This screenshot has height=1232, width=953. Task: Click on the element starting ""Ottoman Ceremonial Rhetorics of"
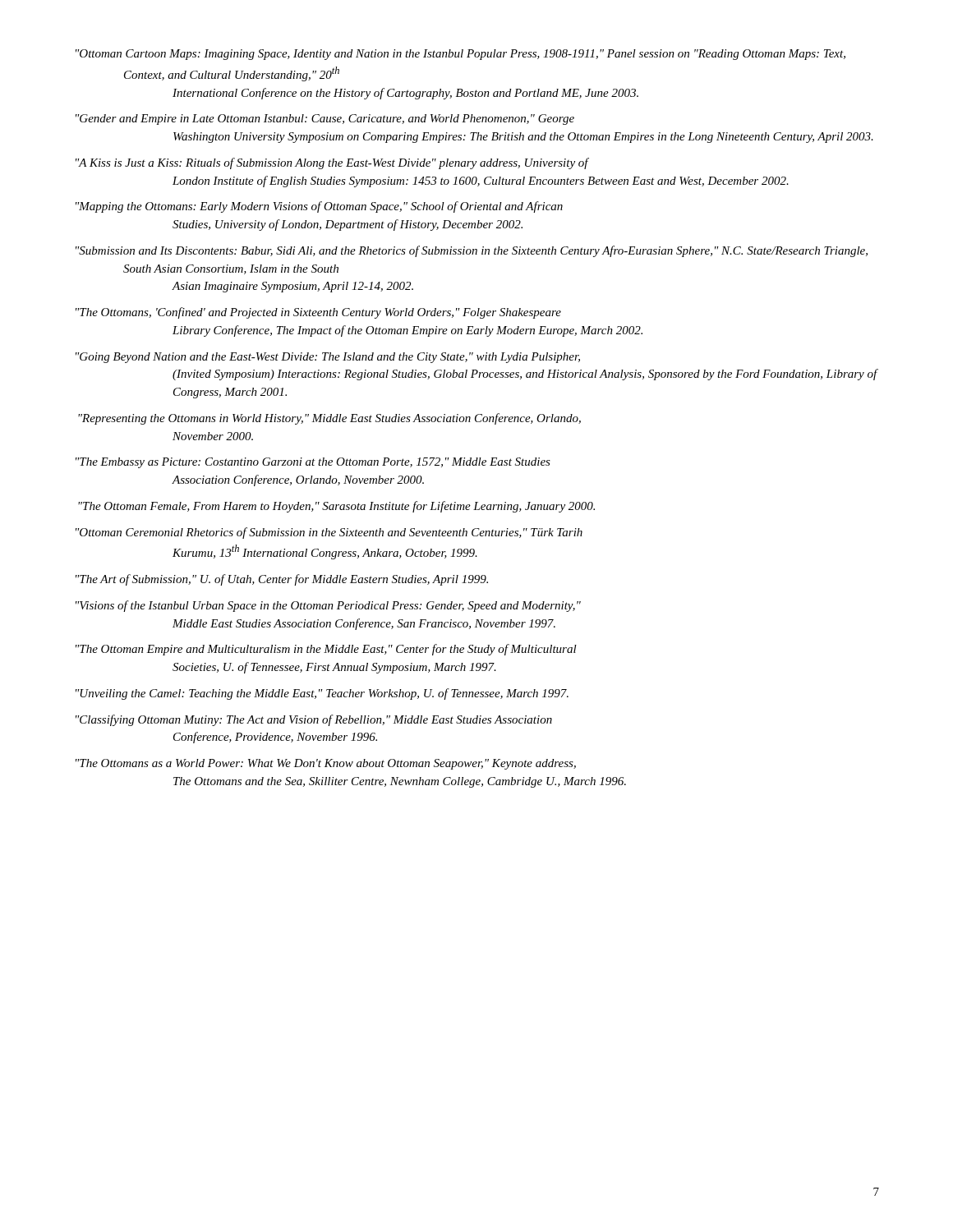click(476, 544)
